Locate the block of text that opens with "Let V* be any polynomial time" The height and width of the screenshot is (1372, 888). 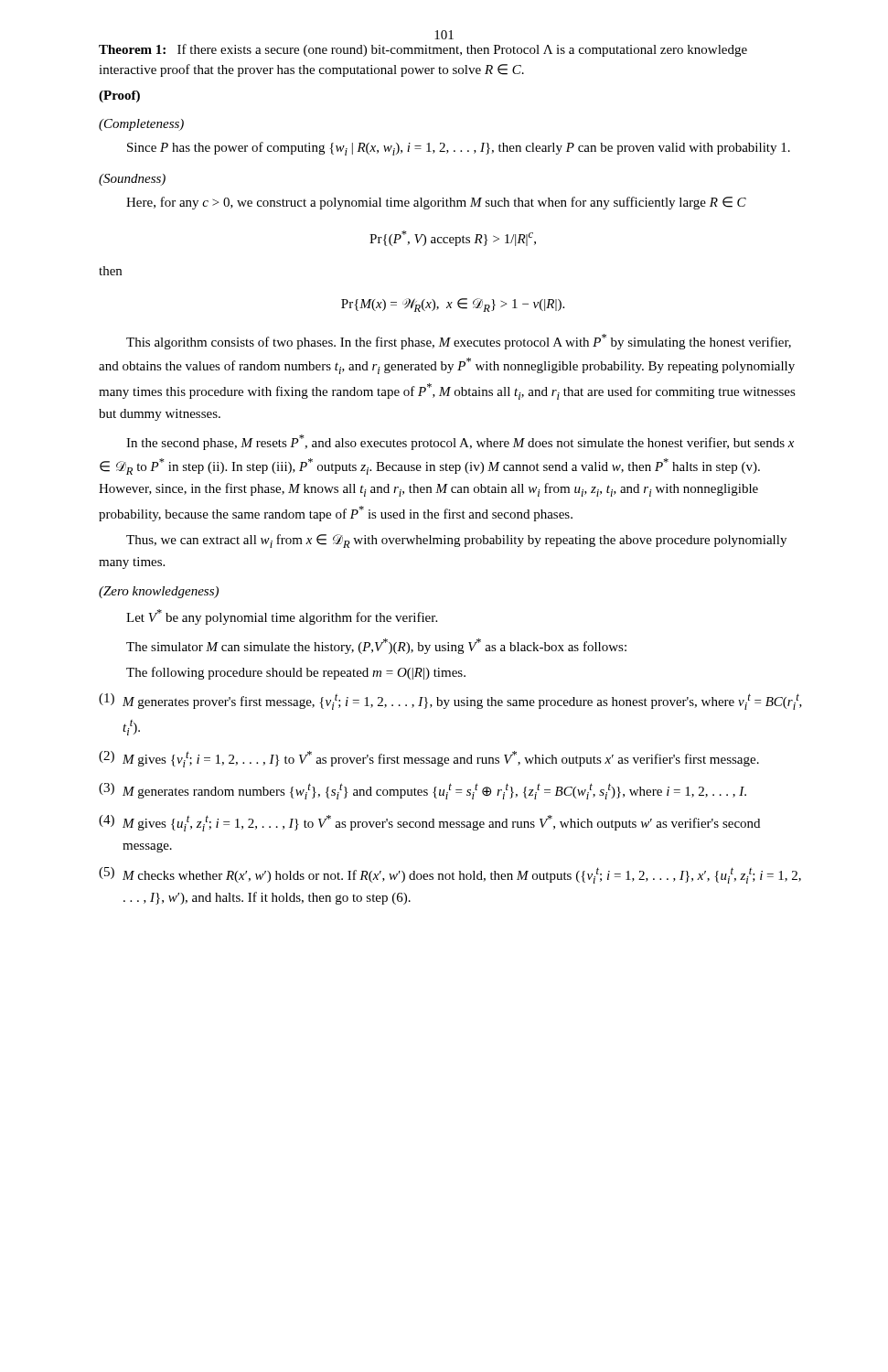click(x=282, y=616)
